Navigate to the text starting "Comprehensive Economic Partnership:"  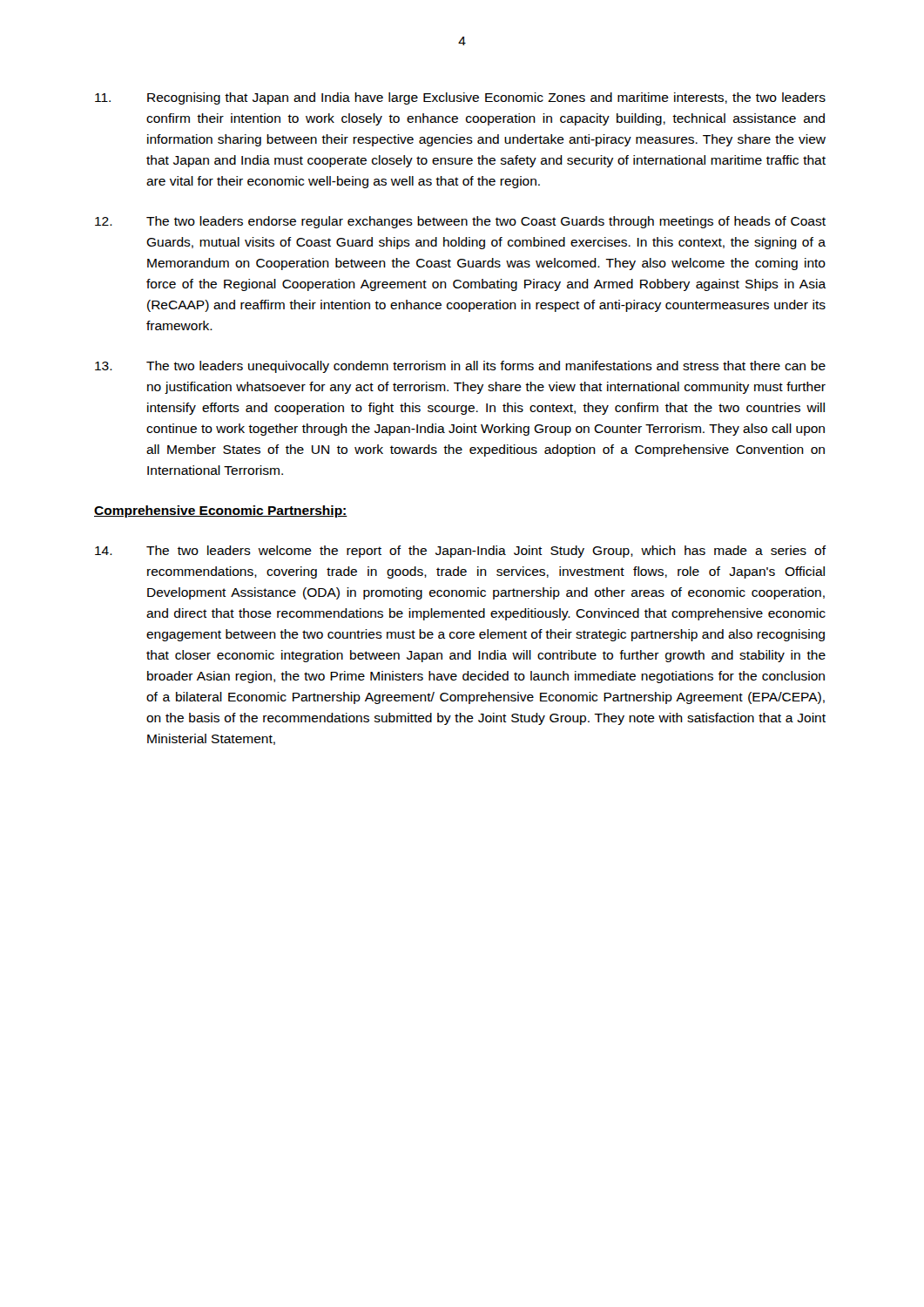[220, 510]
